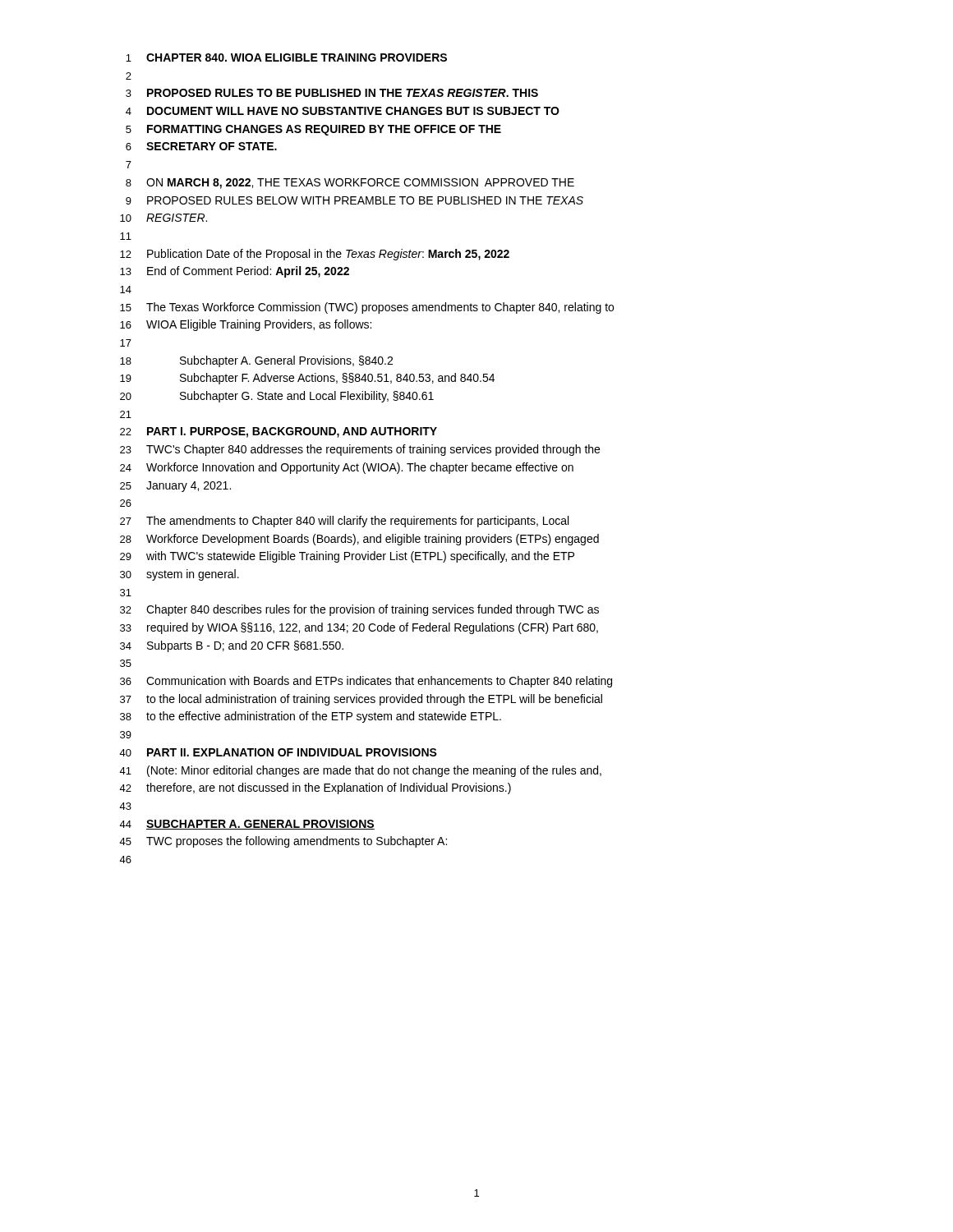Click on the list item containing "29 with TWC's statewide Eligible Training Provider List"
Image resolution: width=953 pixels, height=1232 pixels.
pos(476,557)
